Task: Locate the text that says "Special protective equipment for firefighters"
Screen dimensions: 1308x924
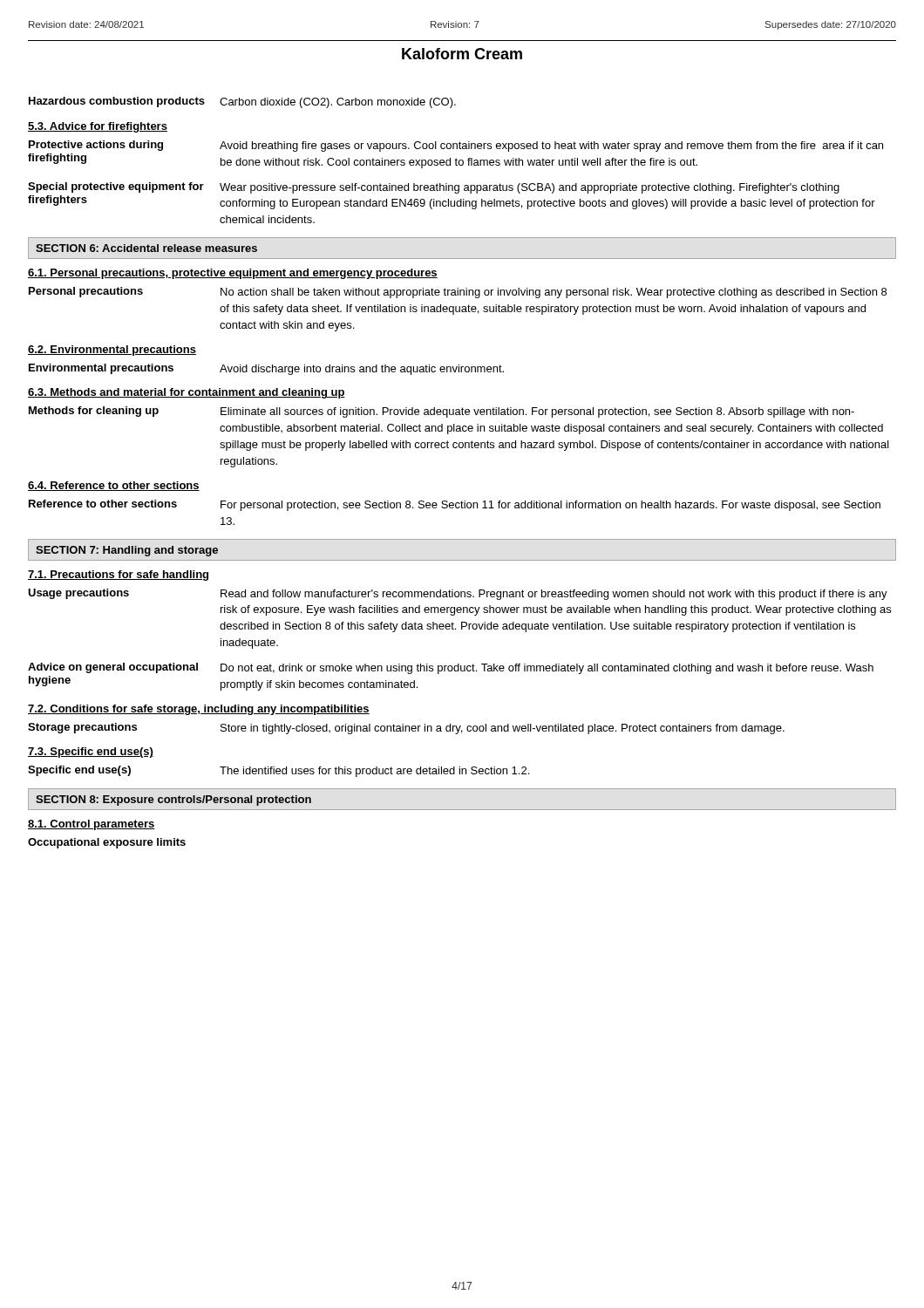Action: click(x=116, y=192)
